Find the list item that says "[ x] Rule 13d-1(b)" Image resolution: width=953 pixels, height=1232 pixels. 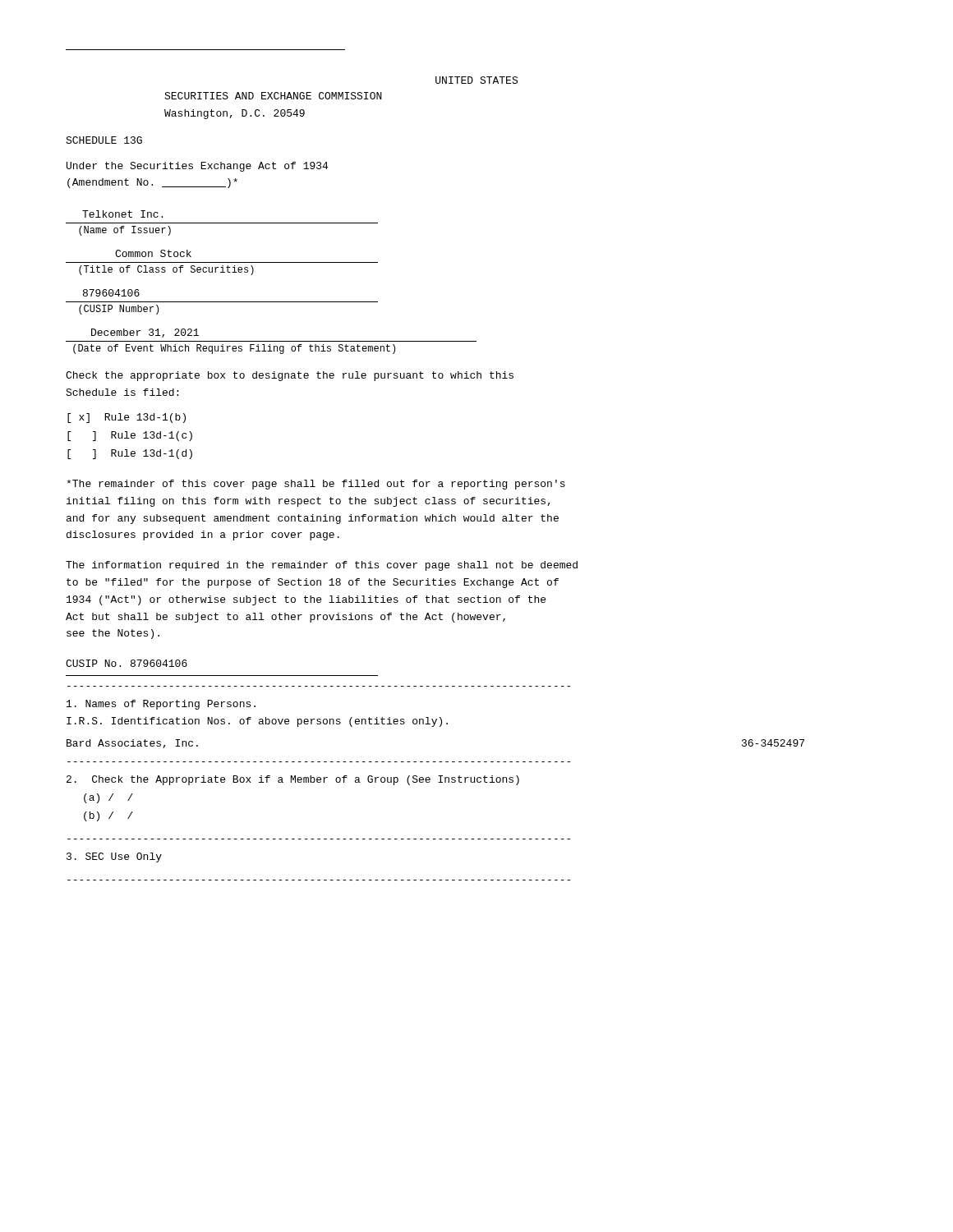(x=127, y=418)
